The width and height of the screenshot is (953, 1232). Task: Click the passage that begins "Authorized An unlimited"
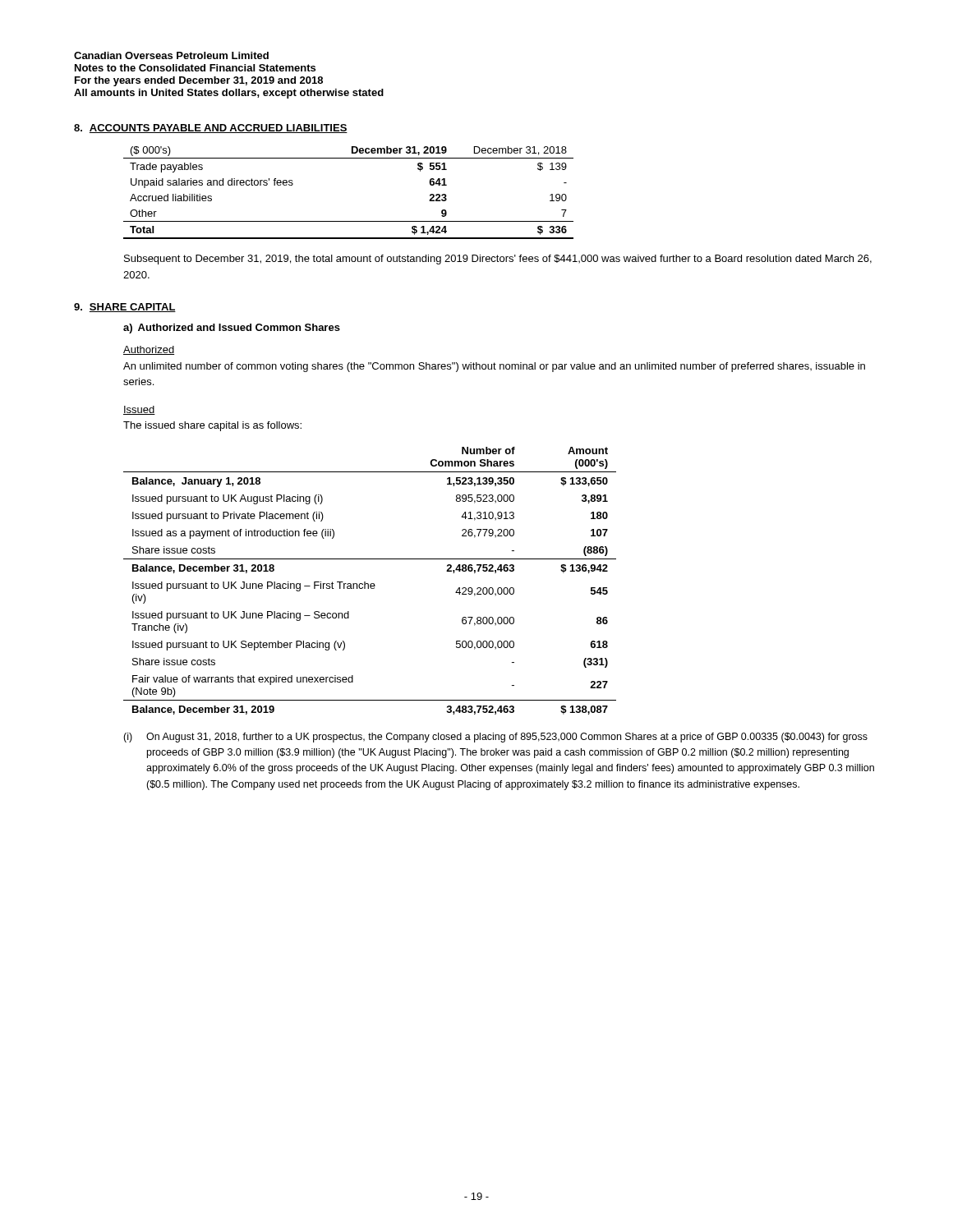pos(494,366)
